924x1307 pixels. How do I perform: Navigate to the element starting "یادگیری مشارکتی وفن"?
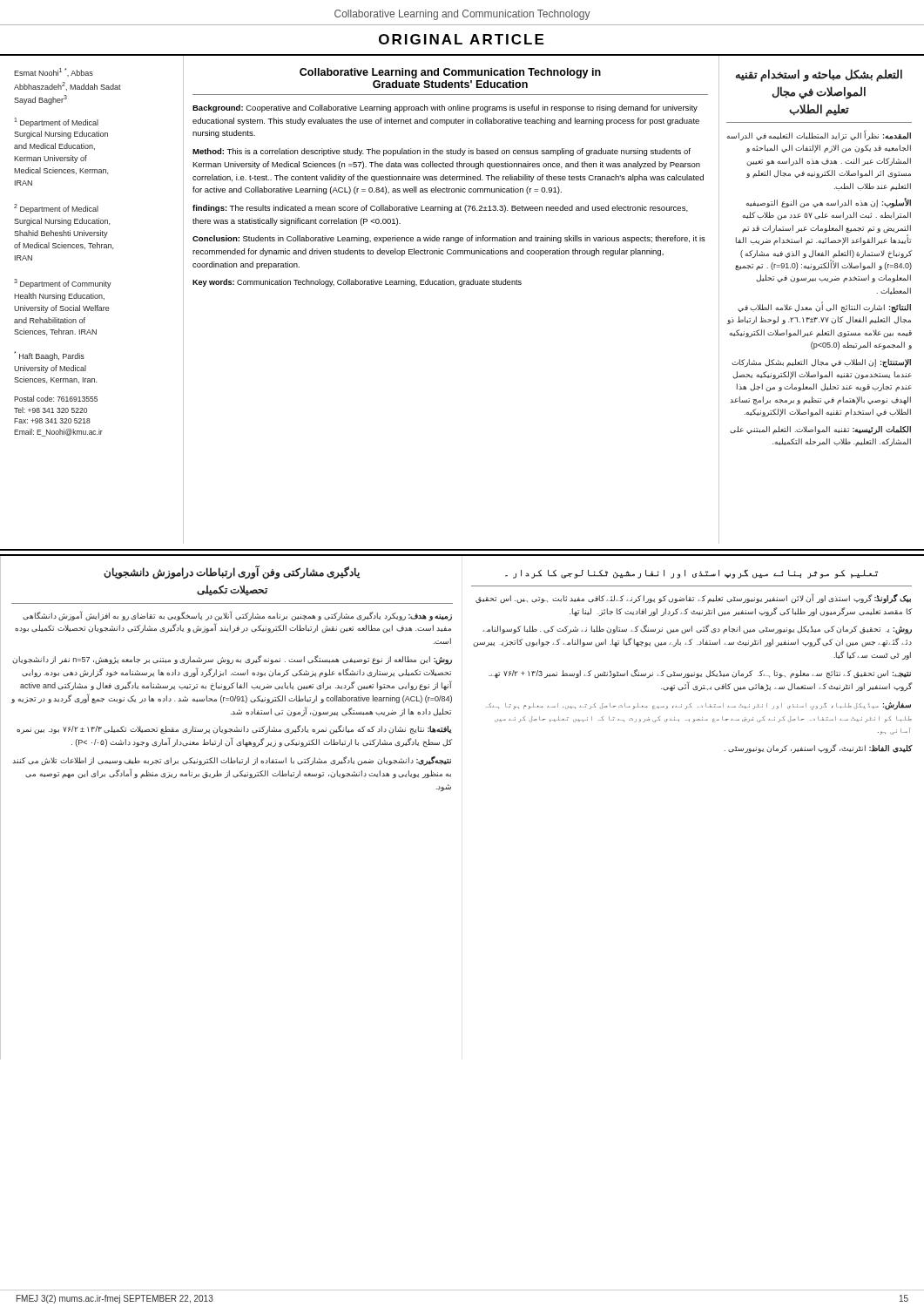(x=232, y=581)
